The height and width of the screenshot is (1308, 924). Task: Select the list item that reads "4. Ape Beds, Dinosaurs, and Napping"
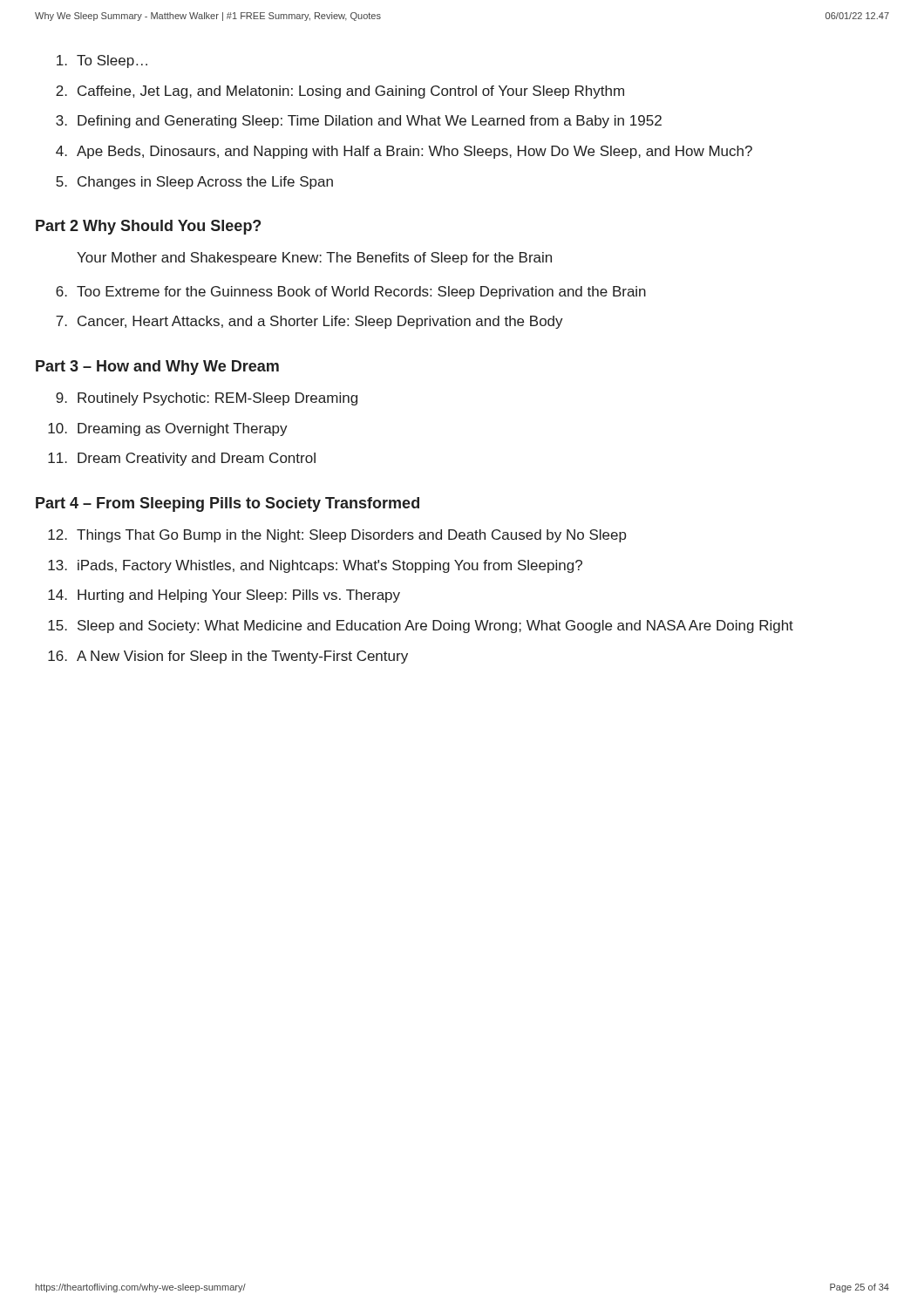coord(462,152)
